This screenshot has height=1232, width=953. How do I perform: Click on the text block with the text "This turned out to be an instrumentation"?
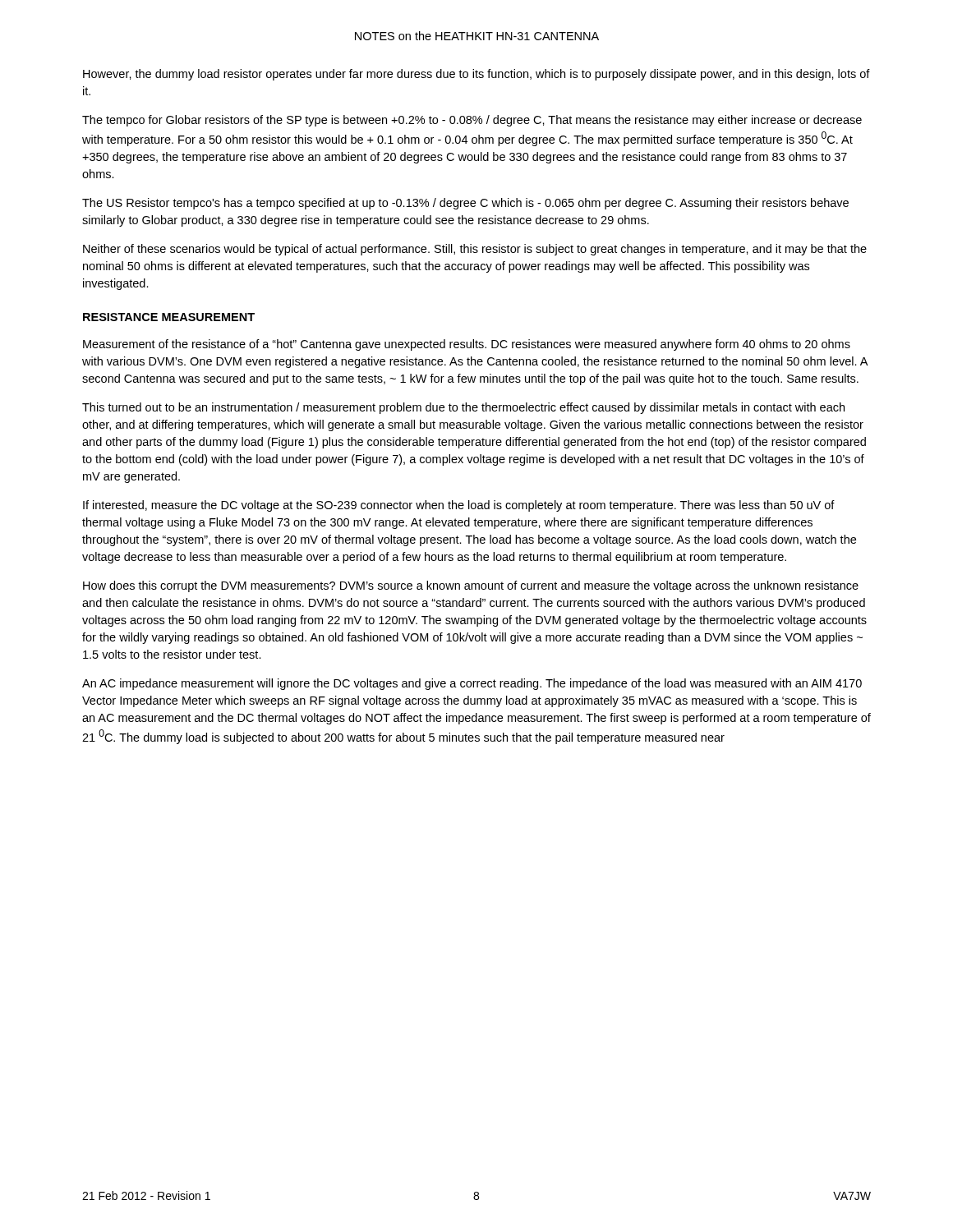[474, 442]
